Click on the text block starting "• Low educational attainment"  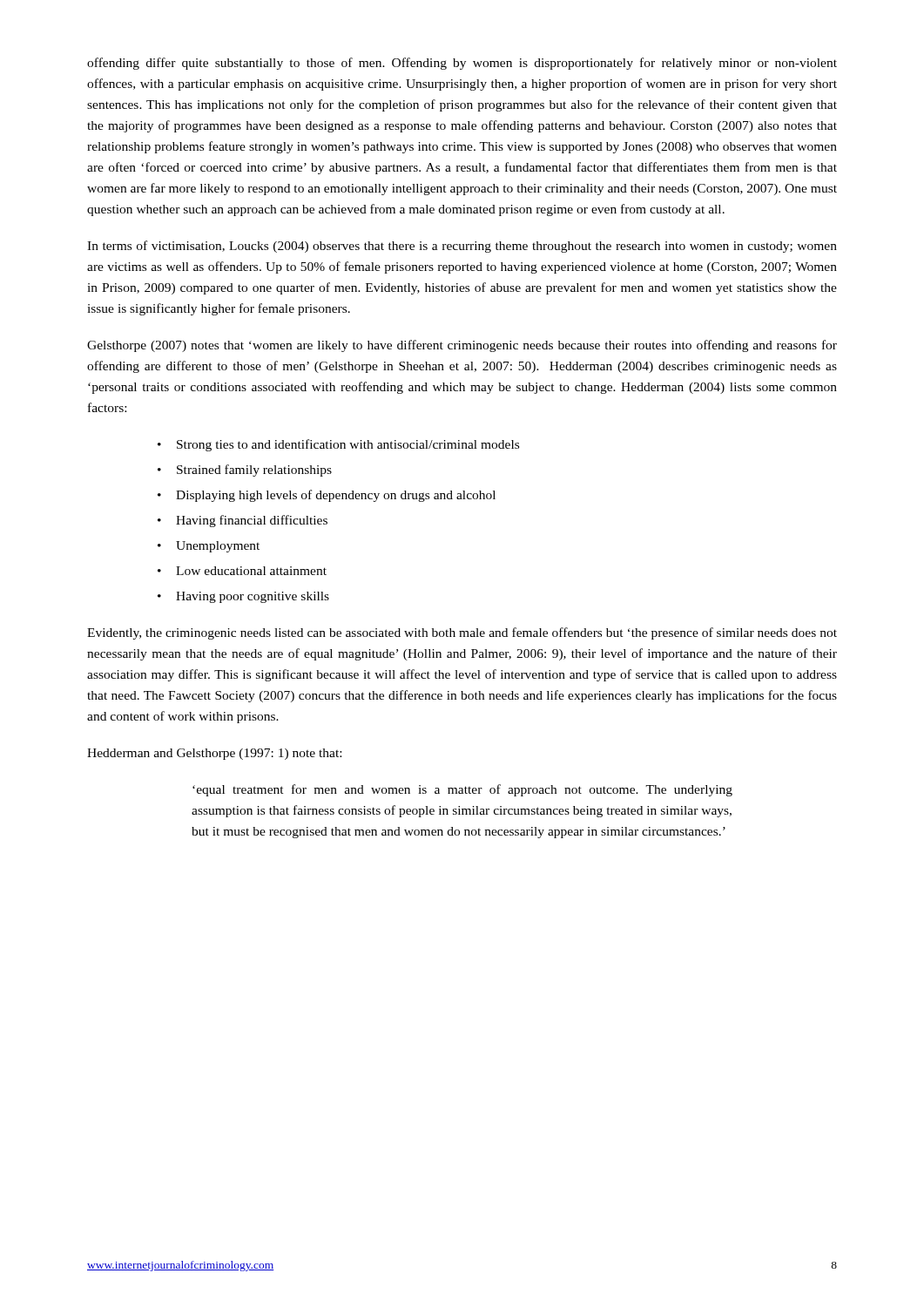242,571
